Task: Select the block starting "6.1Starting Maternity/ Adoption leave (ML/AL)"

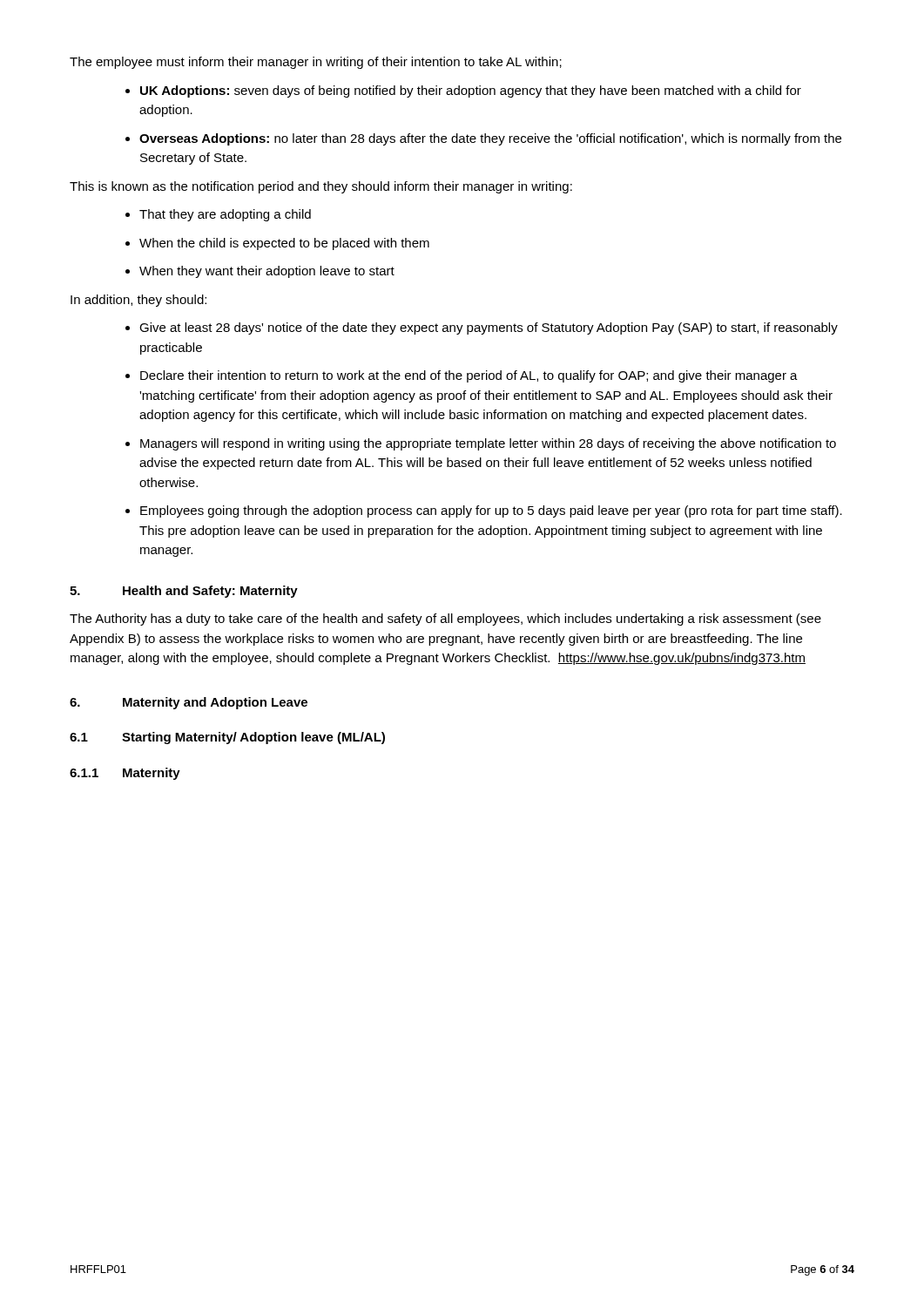Action: (x=228, y=737)
